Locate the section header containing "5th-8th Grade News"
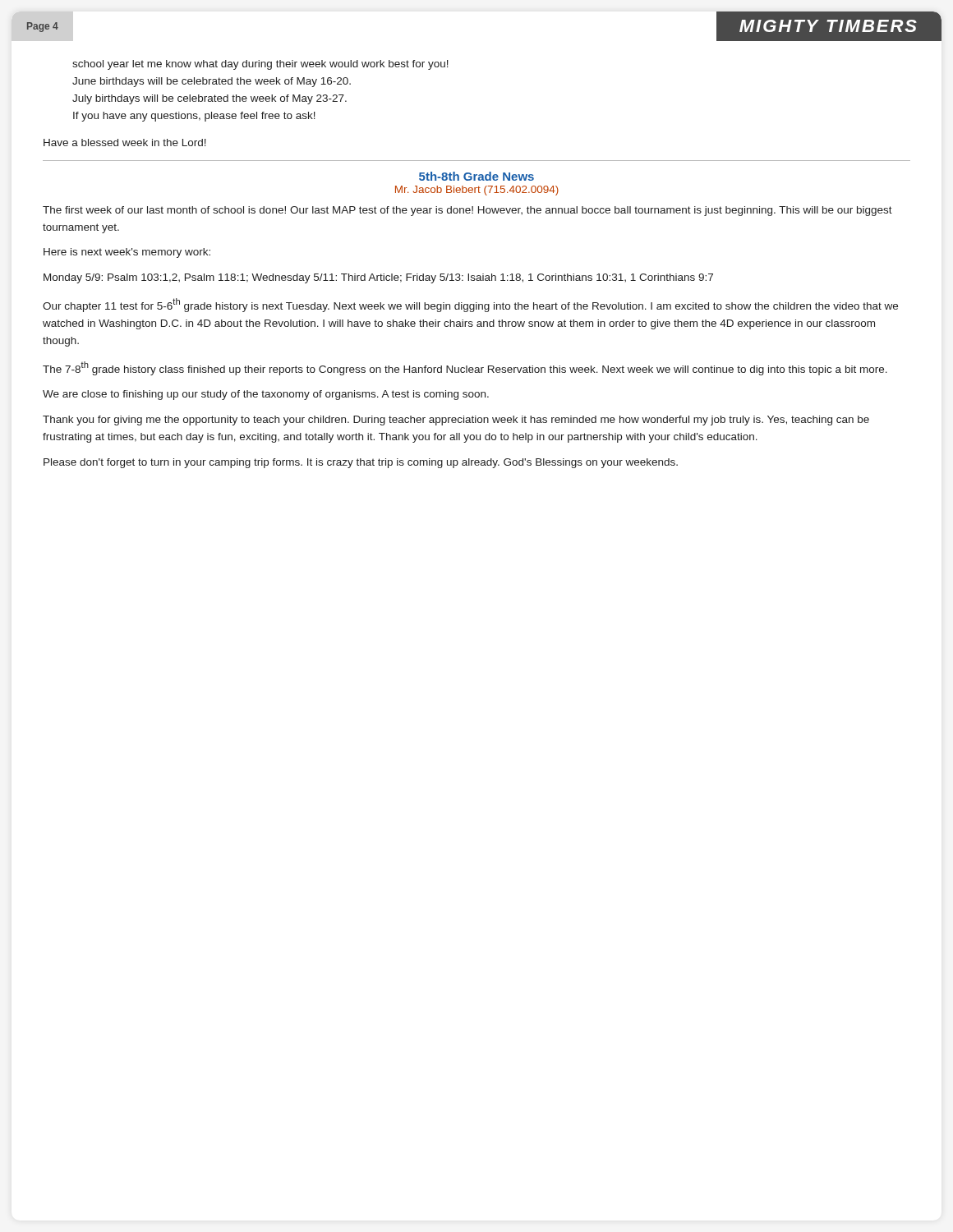 pos(476,182)
